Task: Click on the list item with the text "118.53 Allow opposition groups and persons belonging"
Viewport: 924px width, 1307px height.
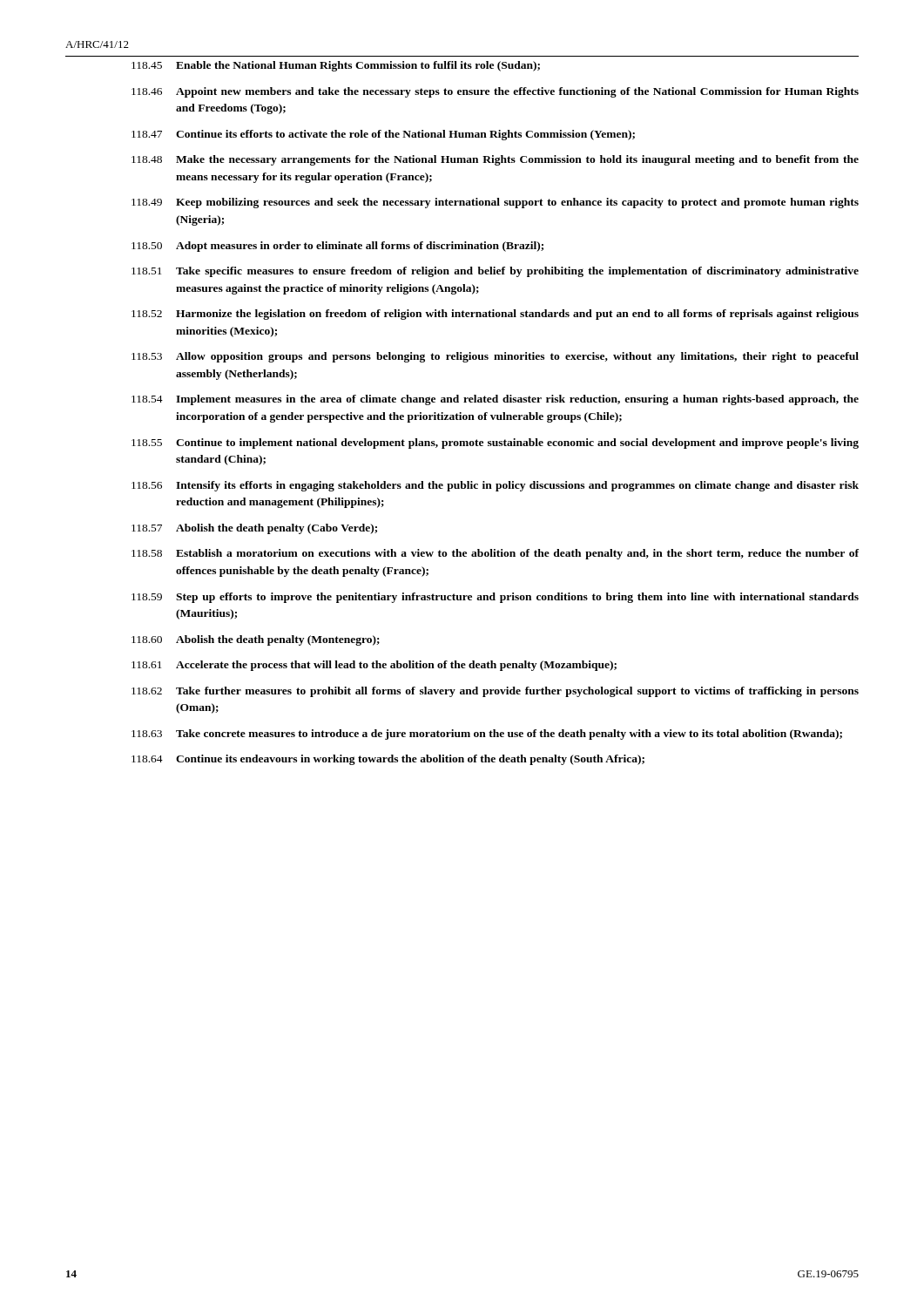Action: coord(495,365)
